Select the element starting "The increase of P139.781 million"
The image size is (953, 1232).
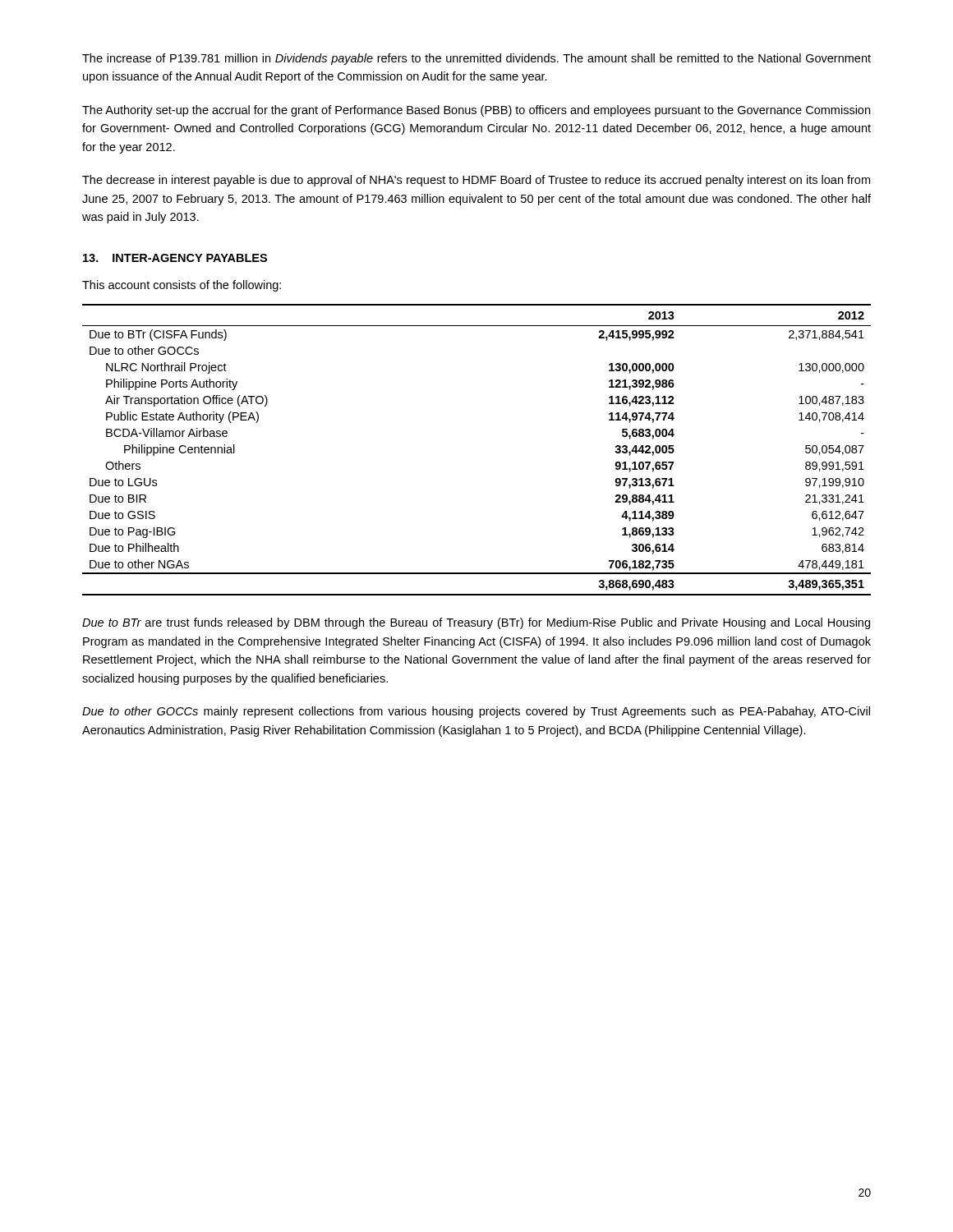point(476,68)
